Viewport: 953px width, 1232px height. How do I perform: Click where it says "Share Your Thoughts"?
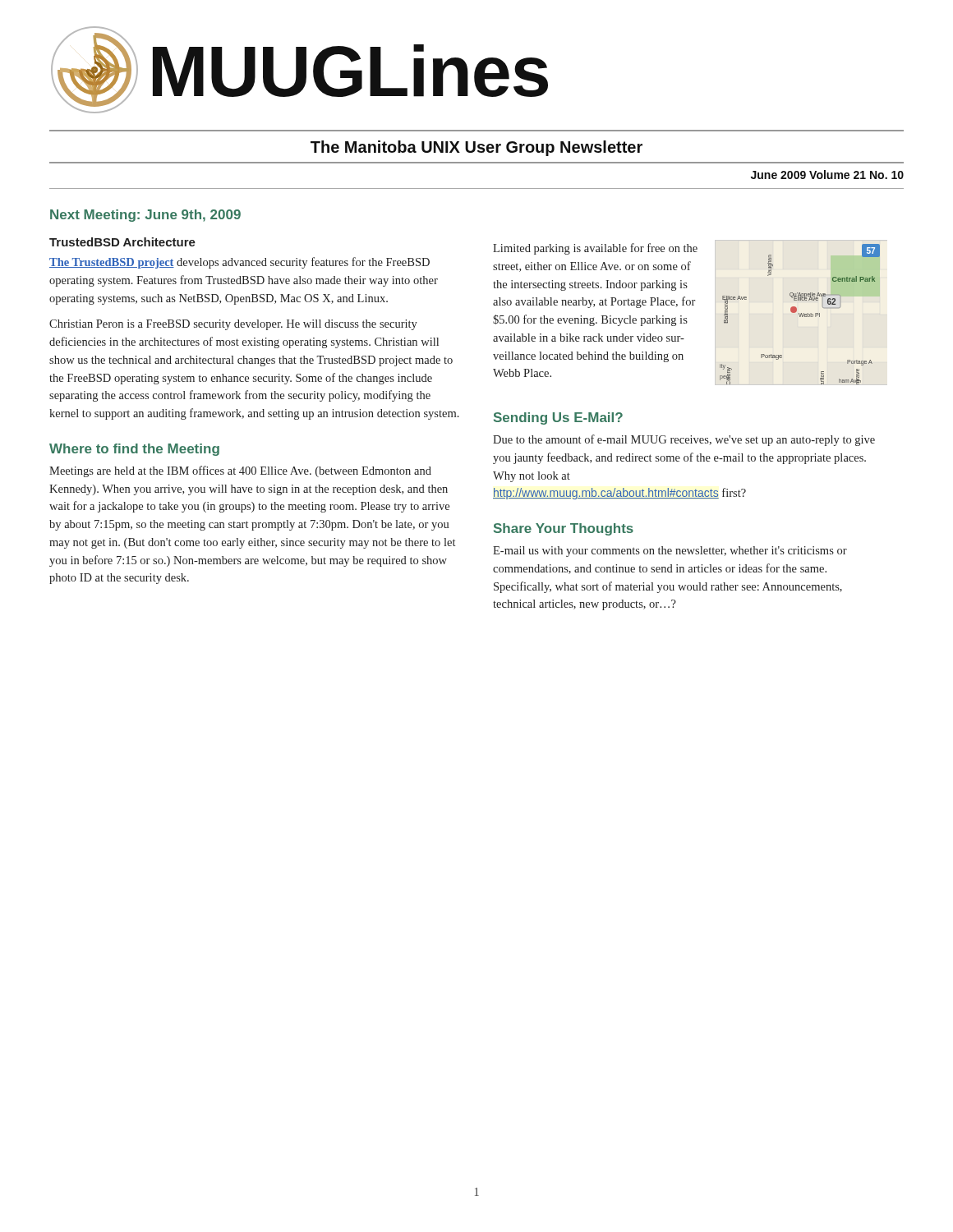click(563, 529)
